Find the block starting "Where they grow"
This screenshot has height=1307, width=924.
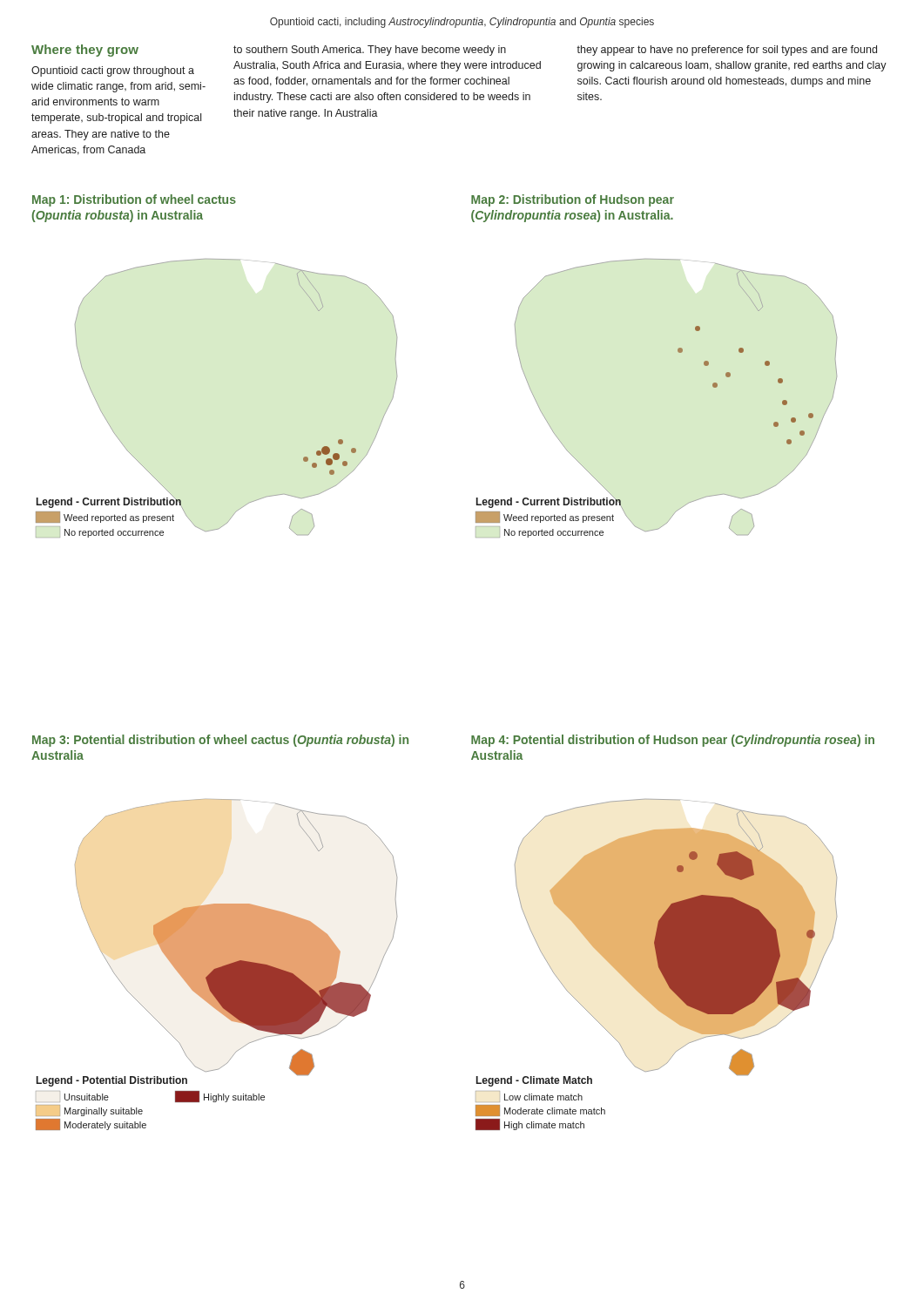pos(85,49)
